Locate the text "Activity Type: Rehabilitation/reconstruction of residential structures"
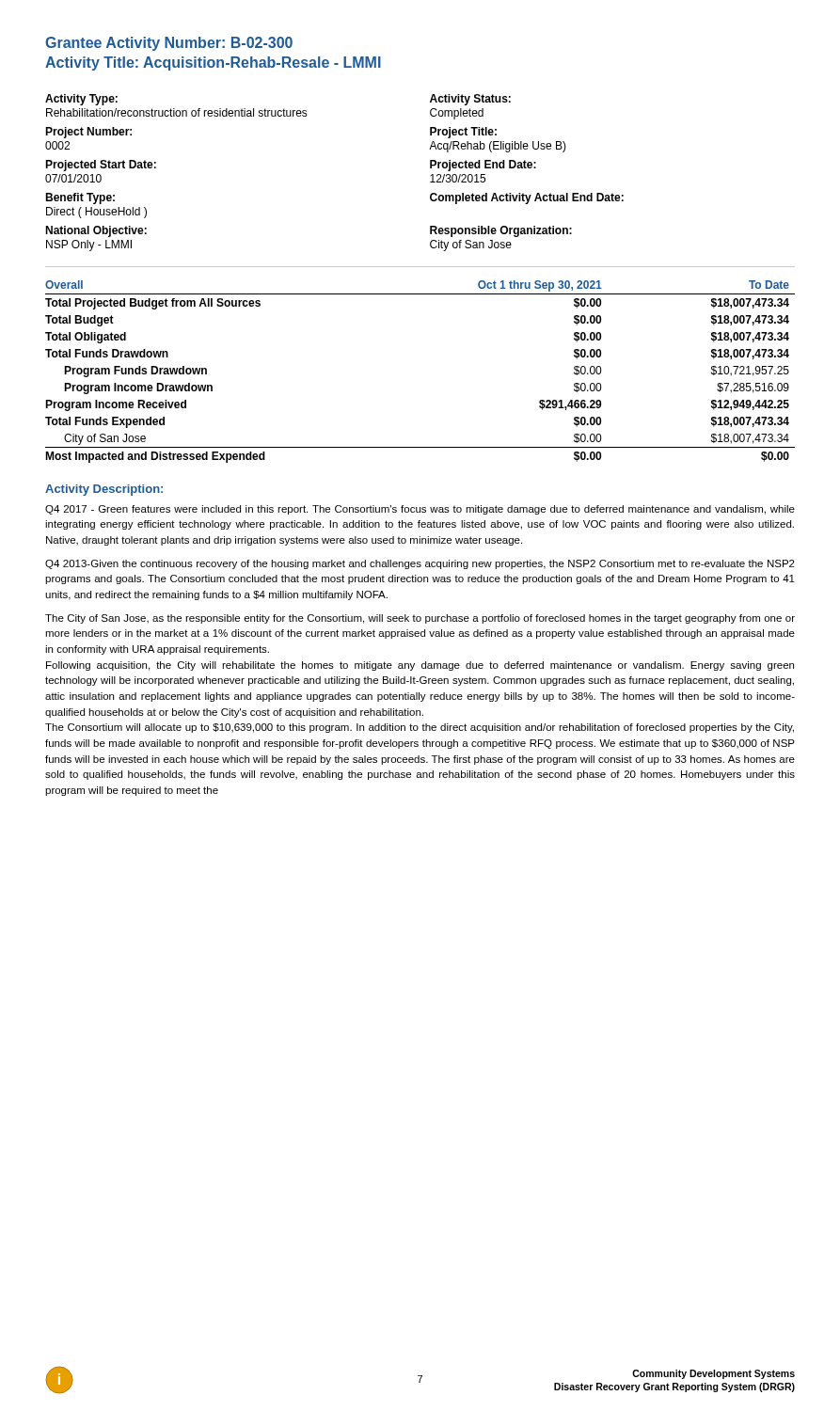 228,105
